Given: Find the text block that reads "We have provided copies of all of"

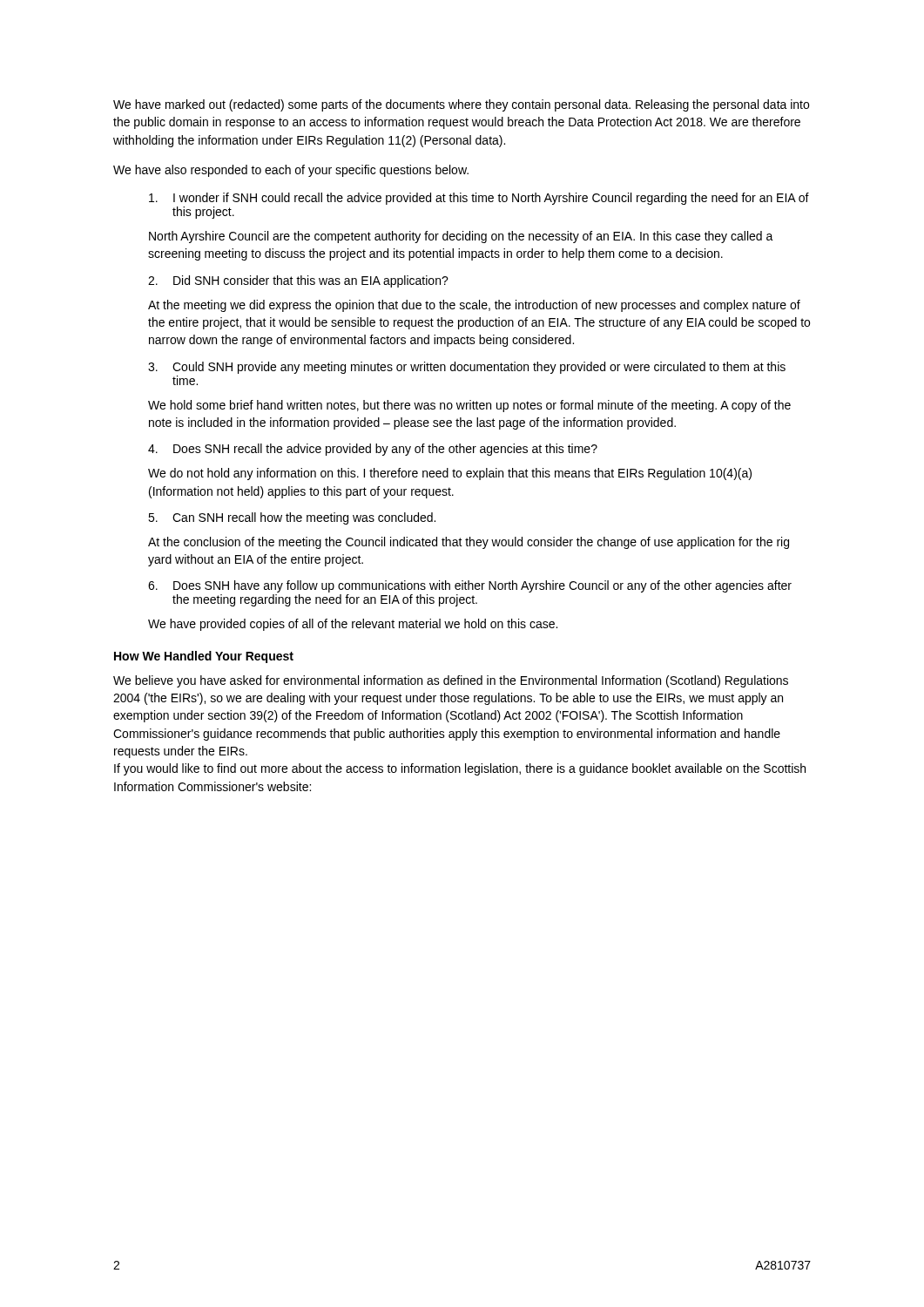Looking at the screenshot, I should click(x=353, y=624).
